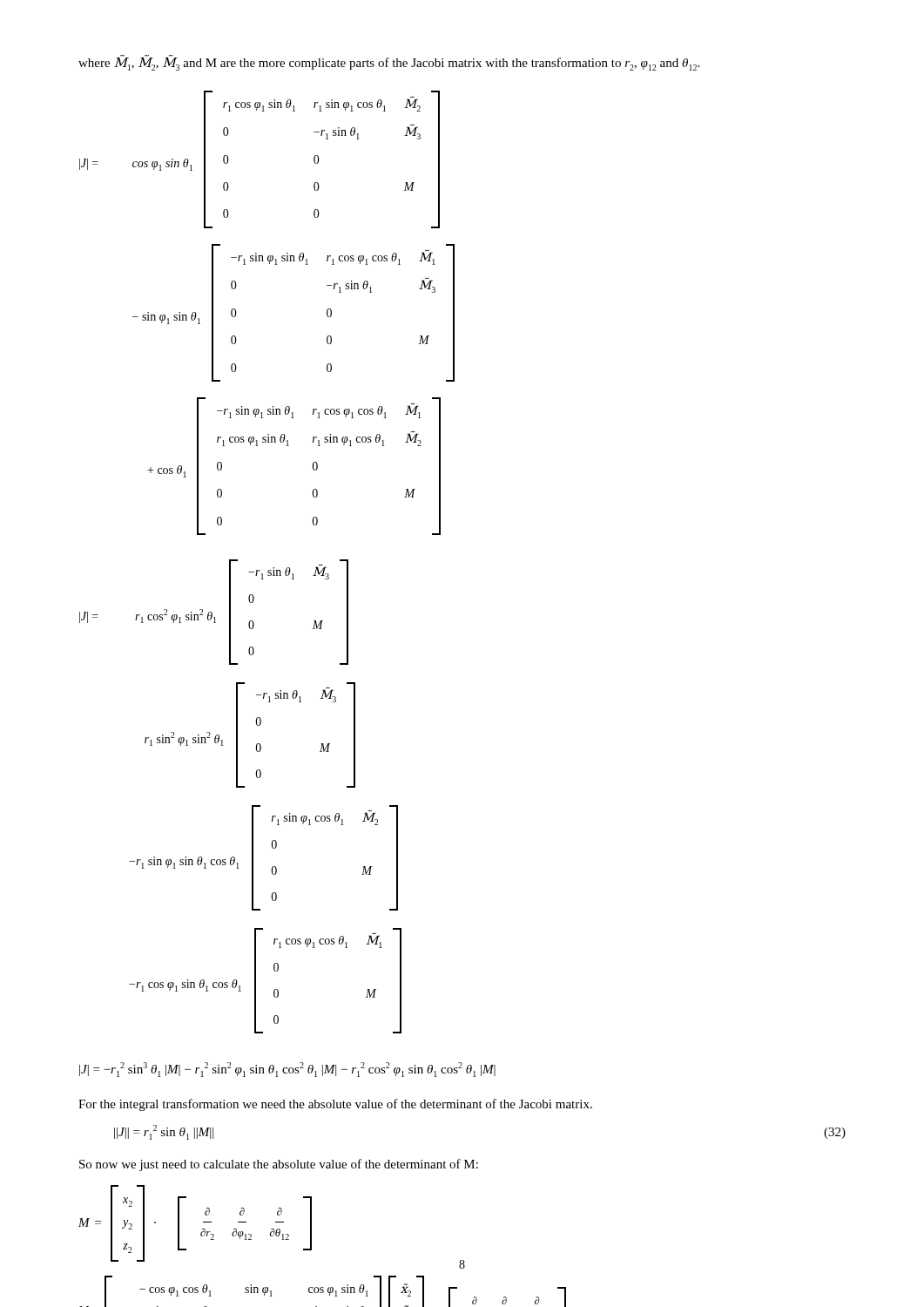Find the text block that reads "For the integral transformation we need the absolute"
This screenshot has height=1307, width=924.
[x=336, y=1104]
